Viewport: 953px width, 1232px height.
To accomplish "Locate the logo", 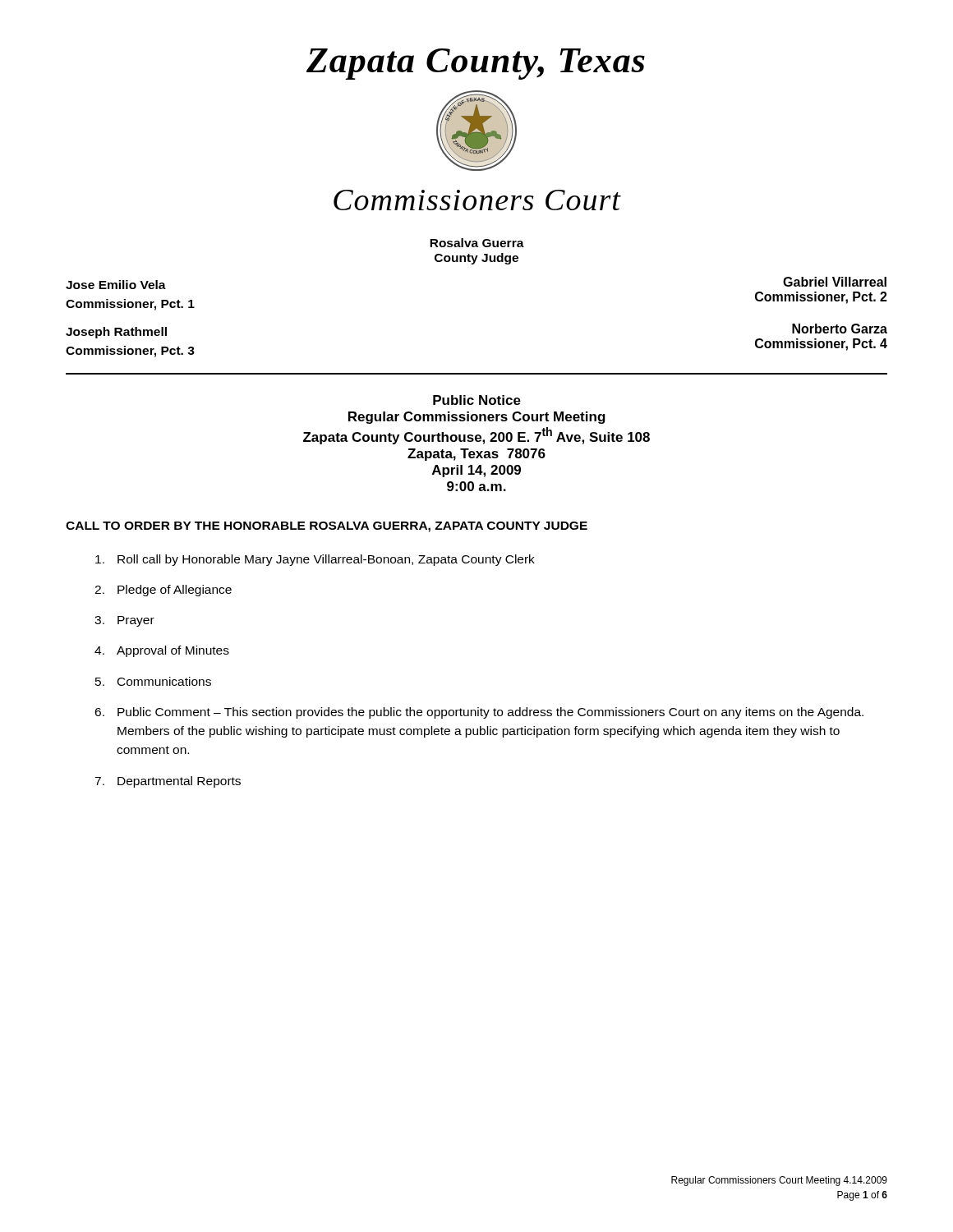I will tap(476, 132).
